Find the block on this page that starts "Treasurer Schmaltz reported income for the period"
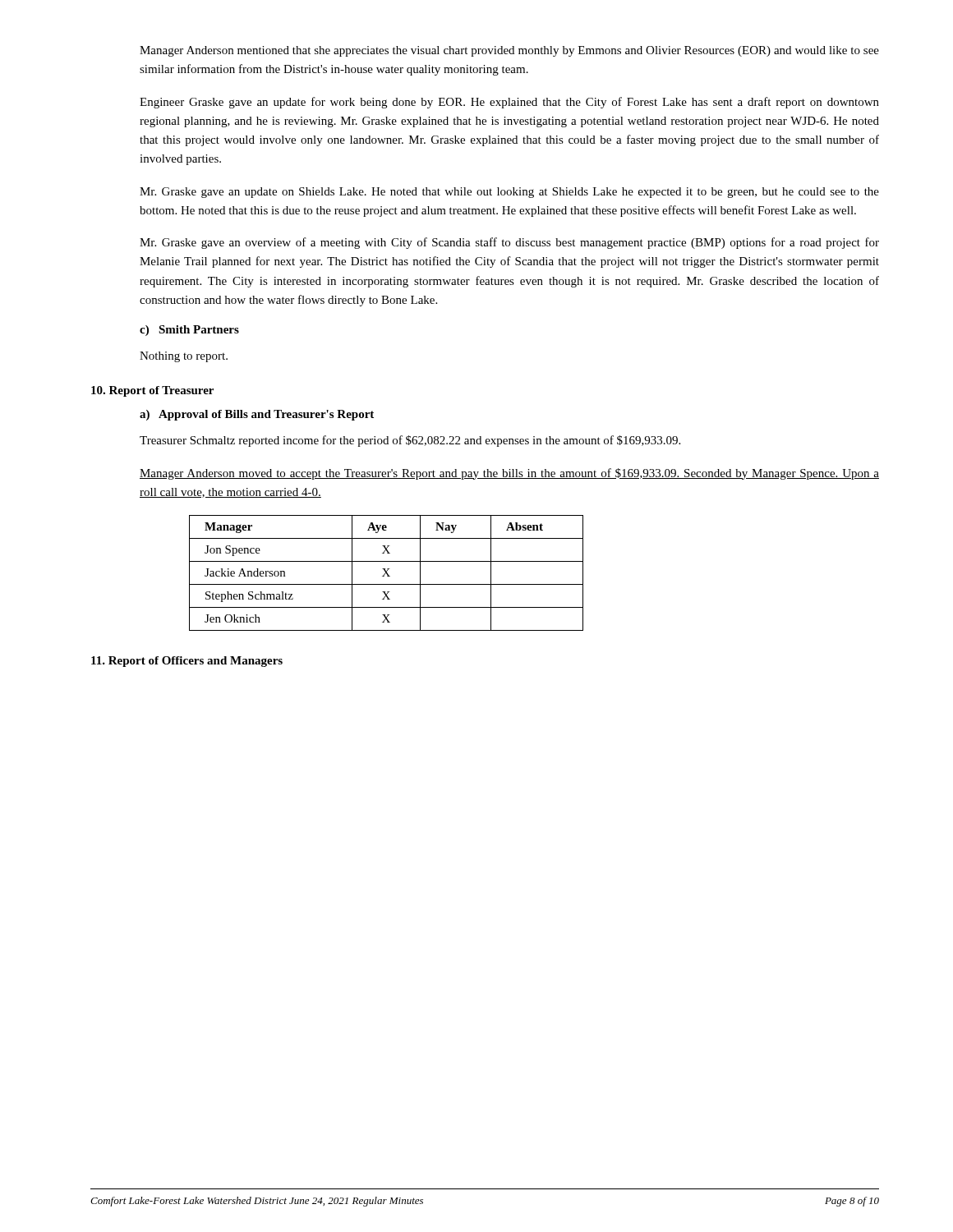This screenshot has width=953, height=1232. click(x=411, y=440)
